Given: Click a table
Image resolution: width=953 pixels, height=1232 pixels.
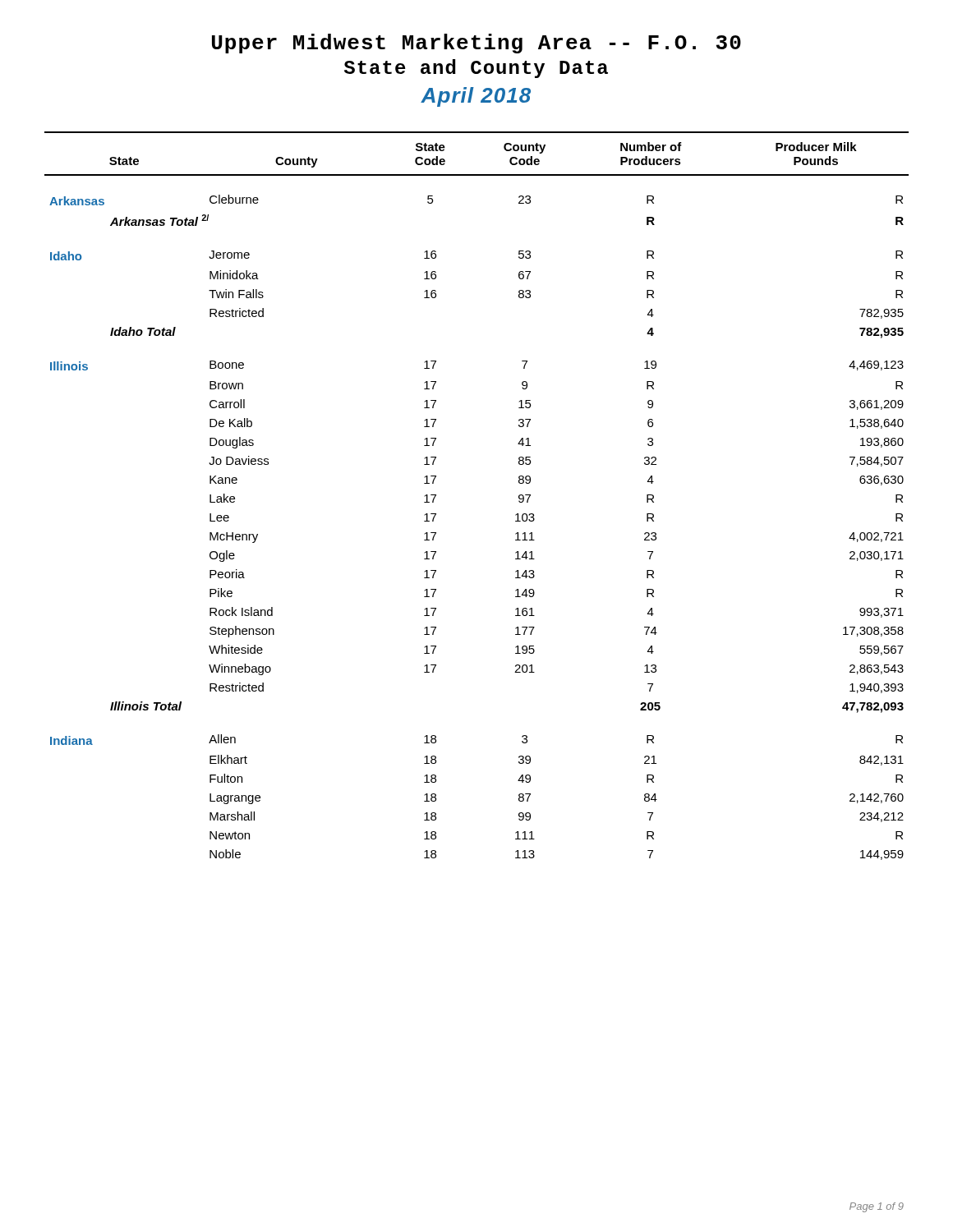Looking at the screenshot, I should point(476,497).
